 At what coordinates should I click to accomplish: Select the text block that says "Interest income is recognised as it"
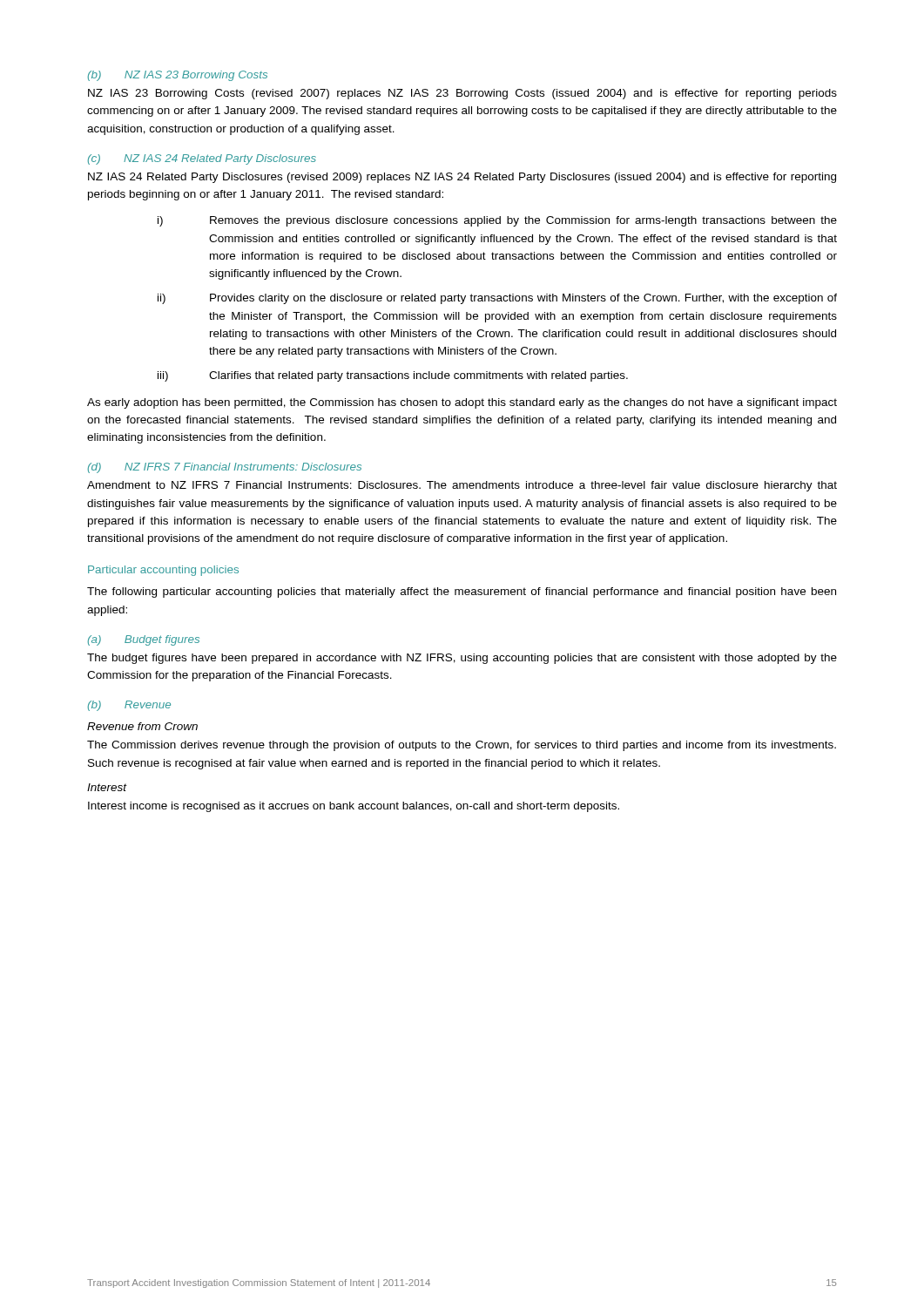354,805
